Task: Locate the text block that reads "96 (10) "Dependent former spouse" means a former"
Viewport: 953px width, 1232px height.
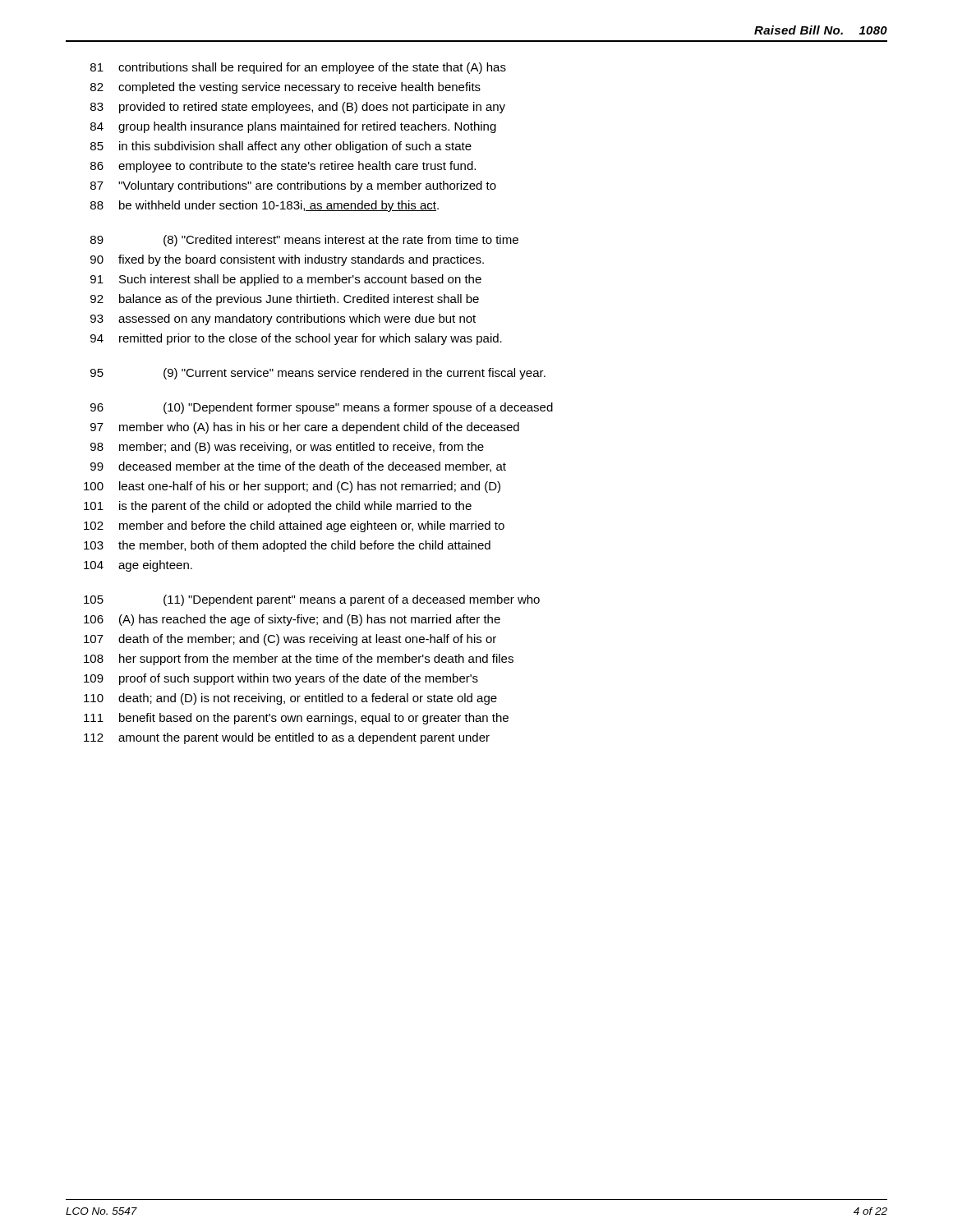Action: (x=476, y=486)
